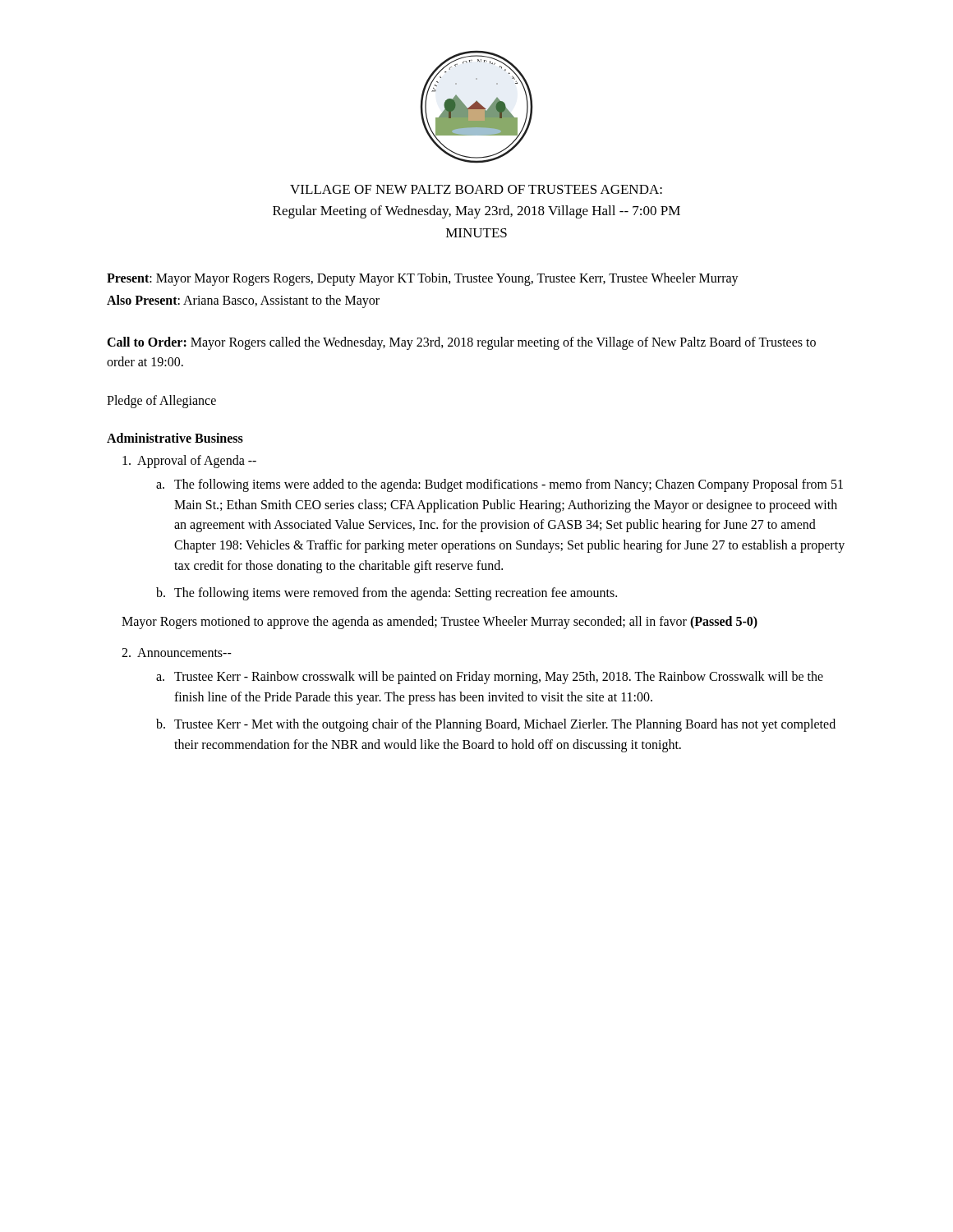Locate the region starting "Call to Order: Mayor"

(x=476, y=353)
